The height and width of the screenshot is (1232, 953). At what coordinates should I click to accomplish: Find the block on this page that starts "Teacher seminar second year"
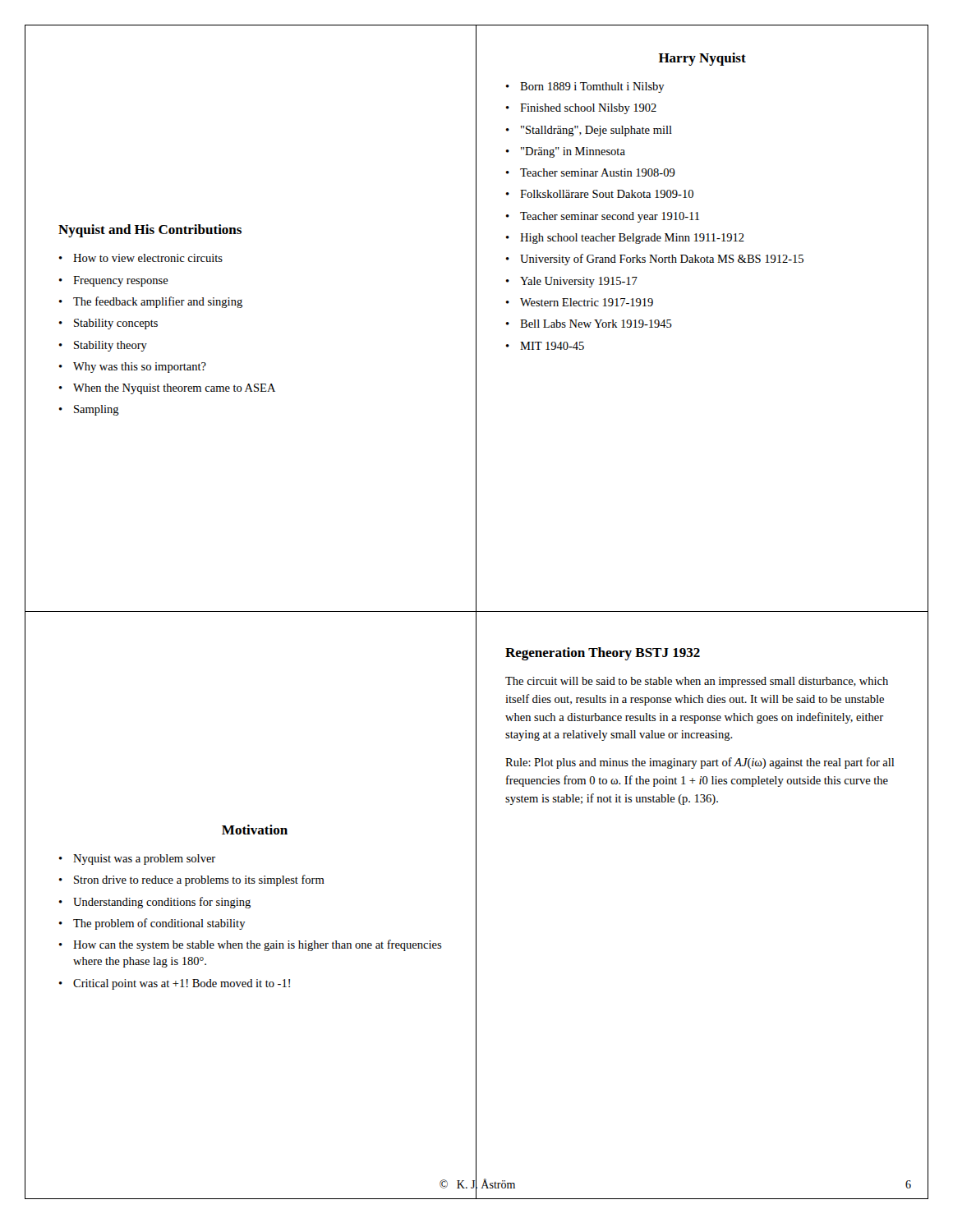click(610, 216)
